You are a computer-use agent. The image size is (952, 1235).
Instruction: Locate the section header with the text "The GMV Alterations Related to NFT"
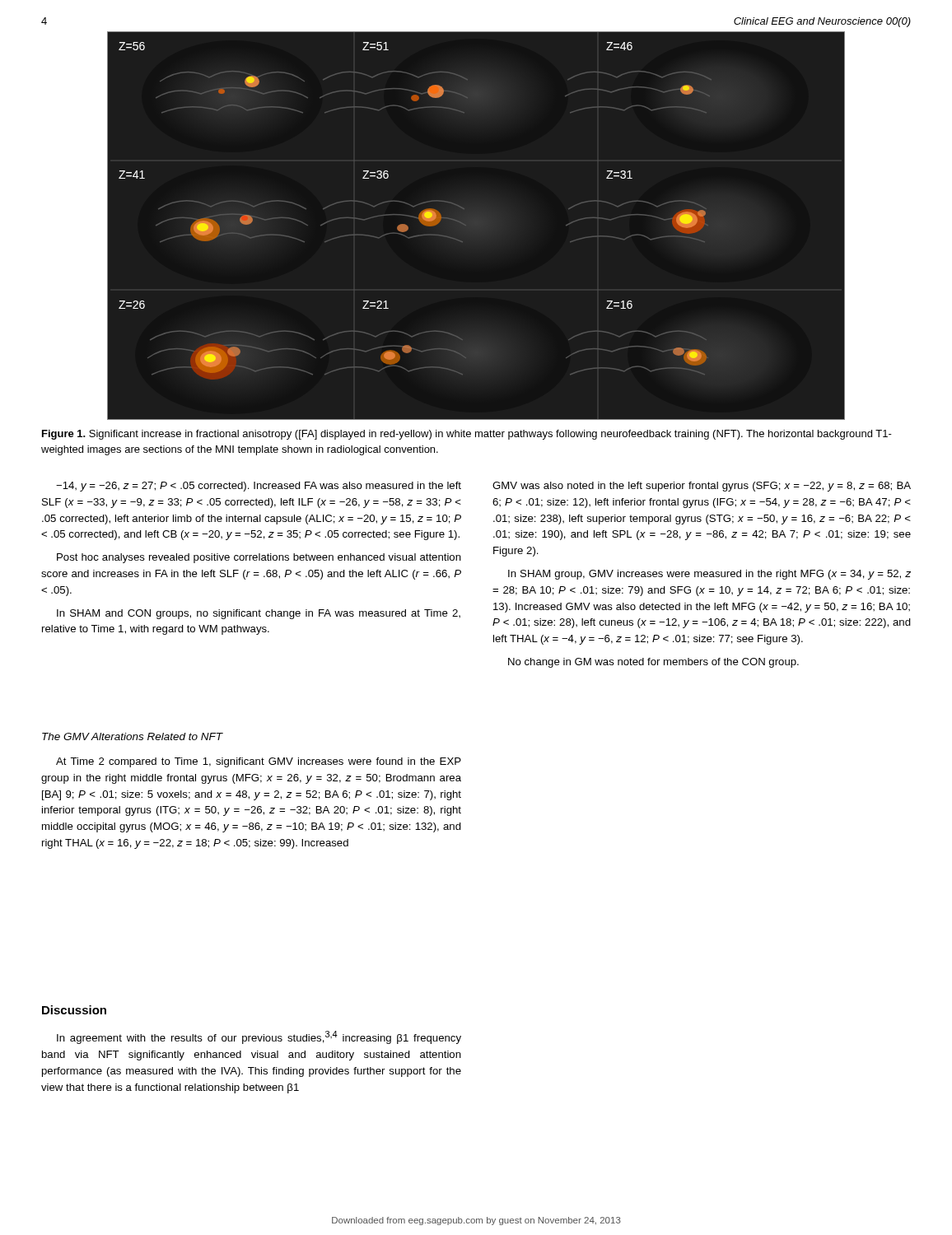pos(132,736)
